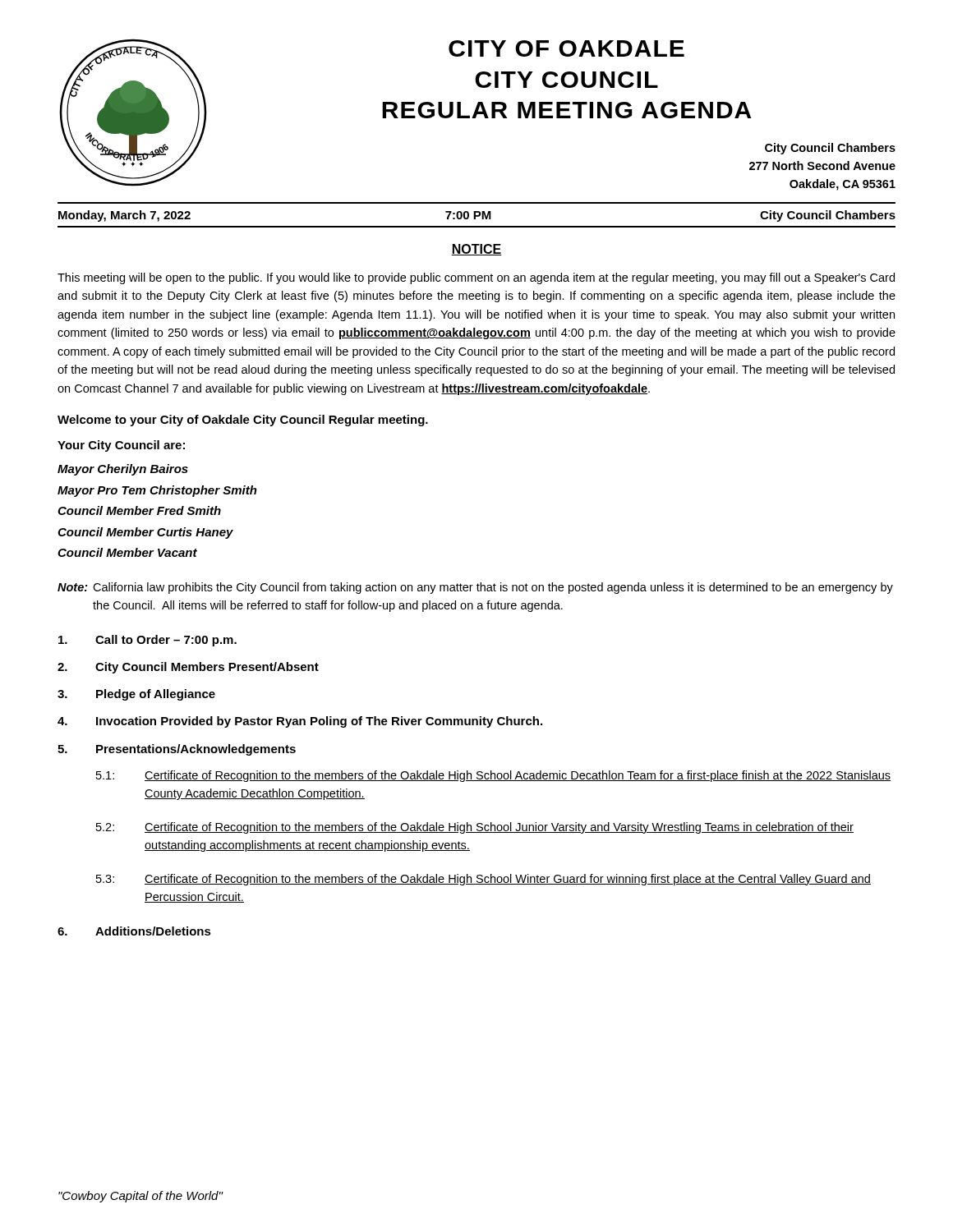Locate the passage starting "5.2: Certificate of Recognition to the members"
The image size is (953, 1232).
[x=495, y=836]
